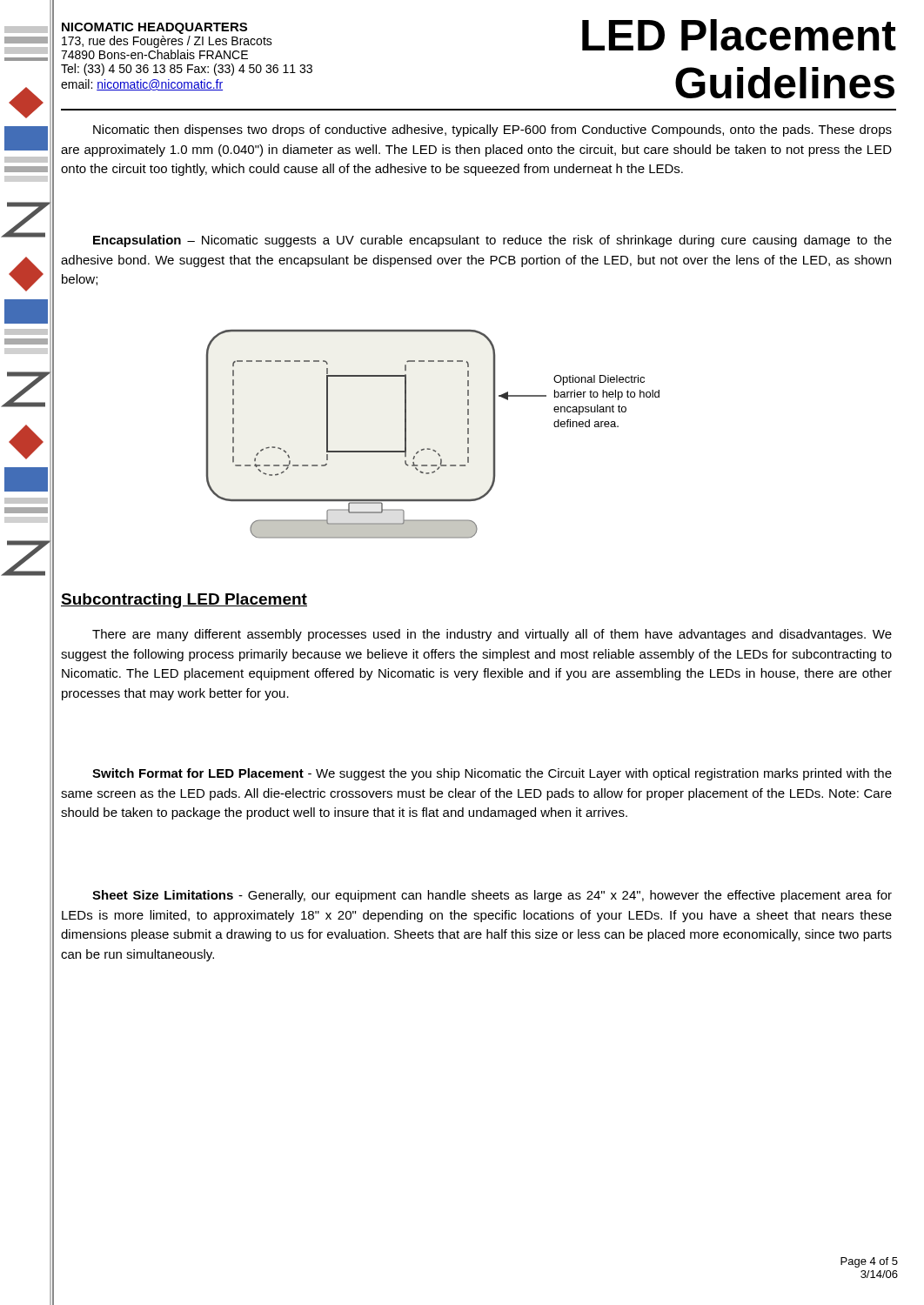Point to the text block starting "Encapsulation – Nicomatic suggests a UV"
This screenshot has width=924, height=1305.
click(476, 260)
